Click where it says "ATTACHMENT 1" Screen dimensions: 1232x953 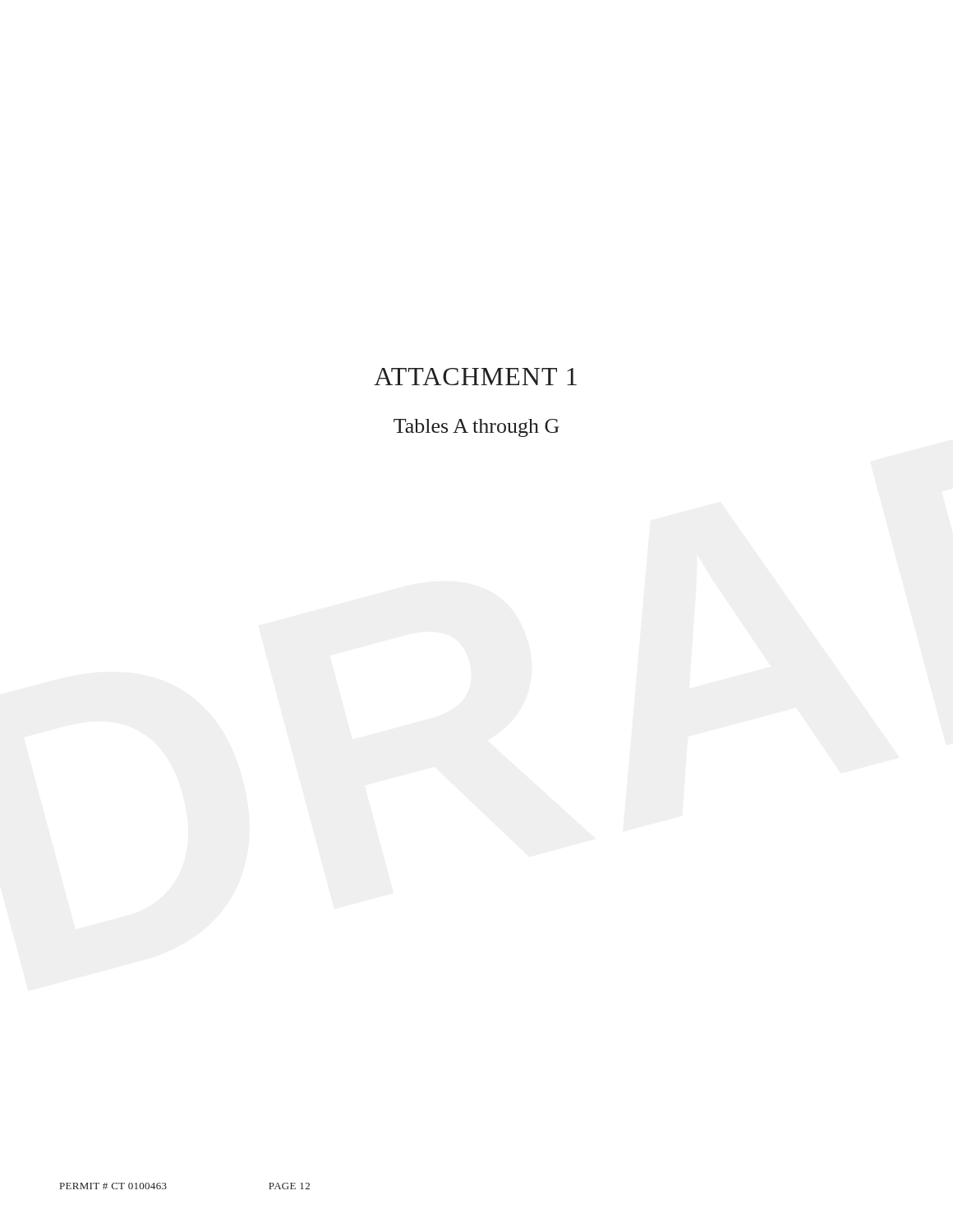(476, 376)
